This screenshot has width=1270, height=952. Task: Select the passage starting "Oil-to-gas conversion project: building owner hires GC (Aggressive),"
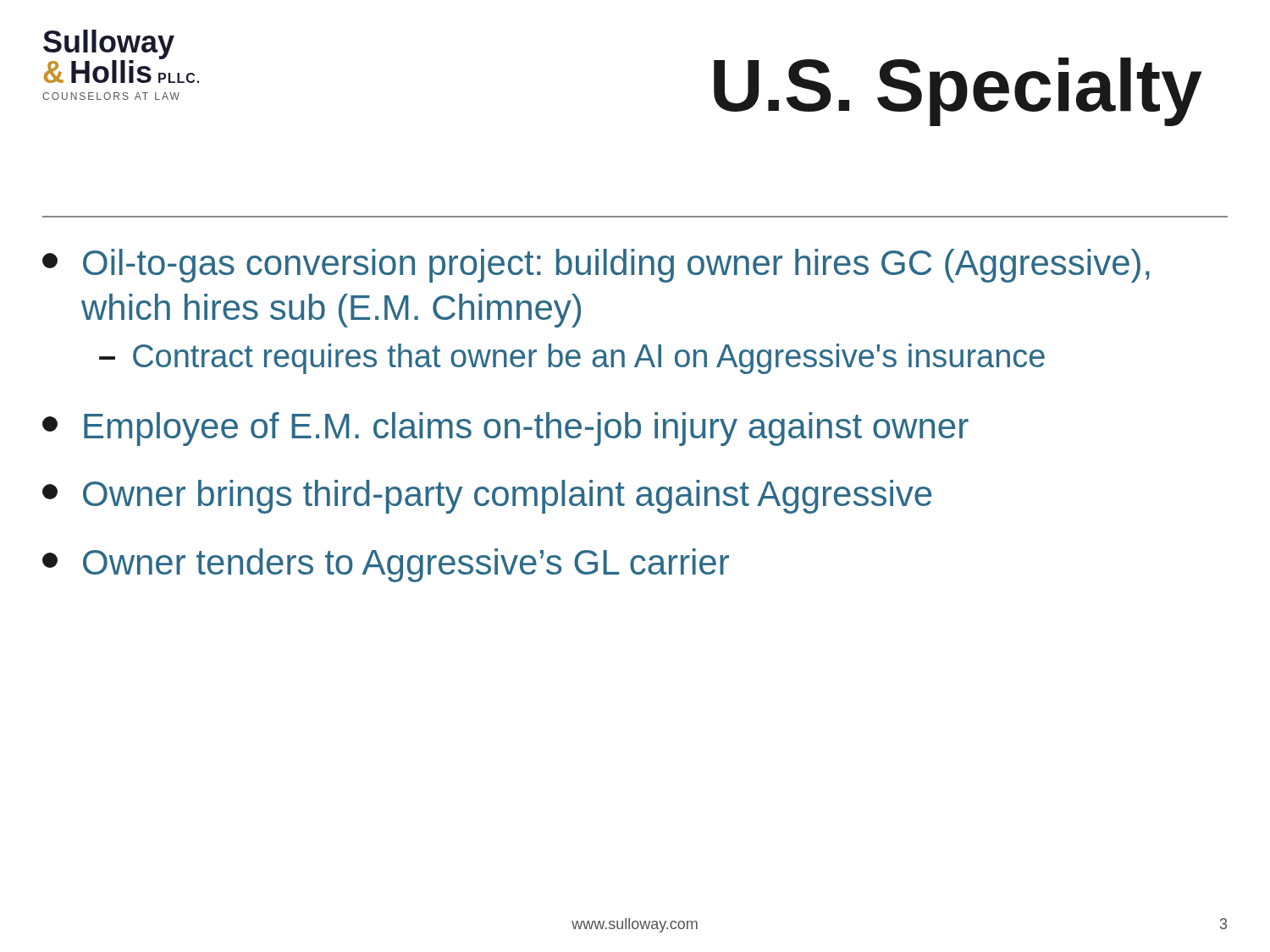click(596, 266)
